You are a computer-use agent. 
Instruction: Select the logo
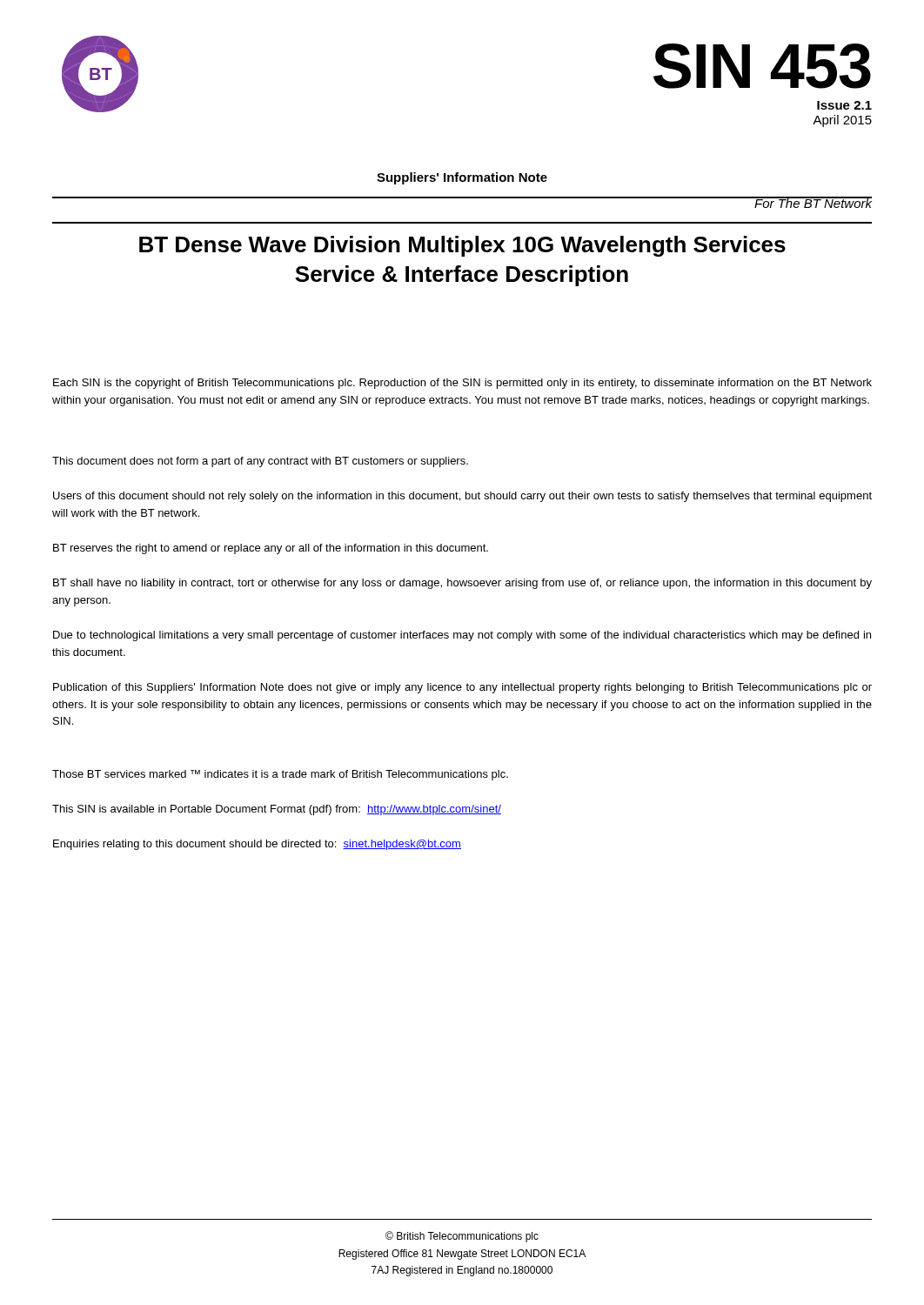coord(104,76)
